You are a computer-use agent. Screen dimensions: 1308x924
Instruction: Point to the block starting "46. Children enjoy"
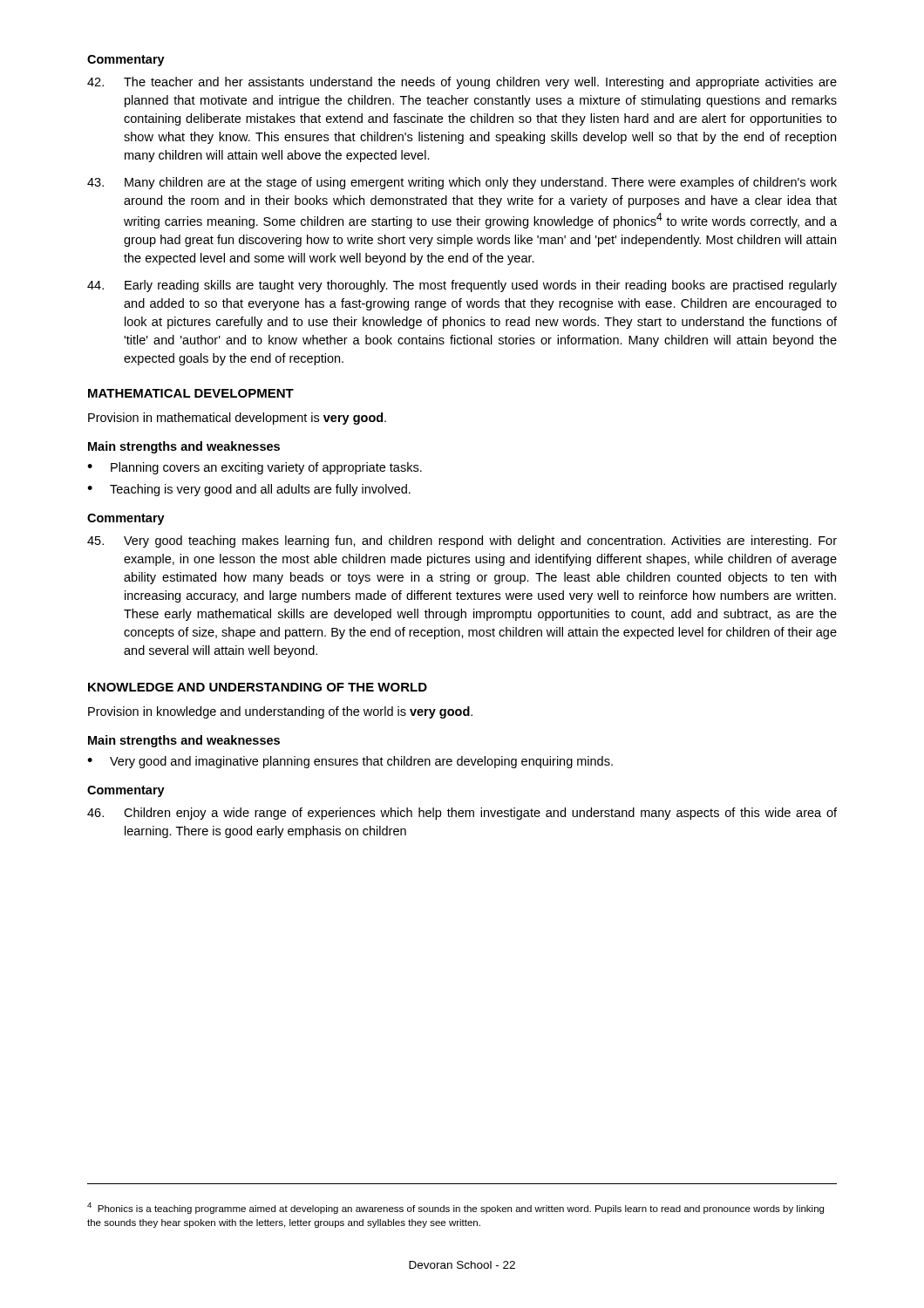click(x=462, y=823)
